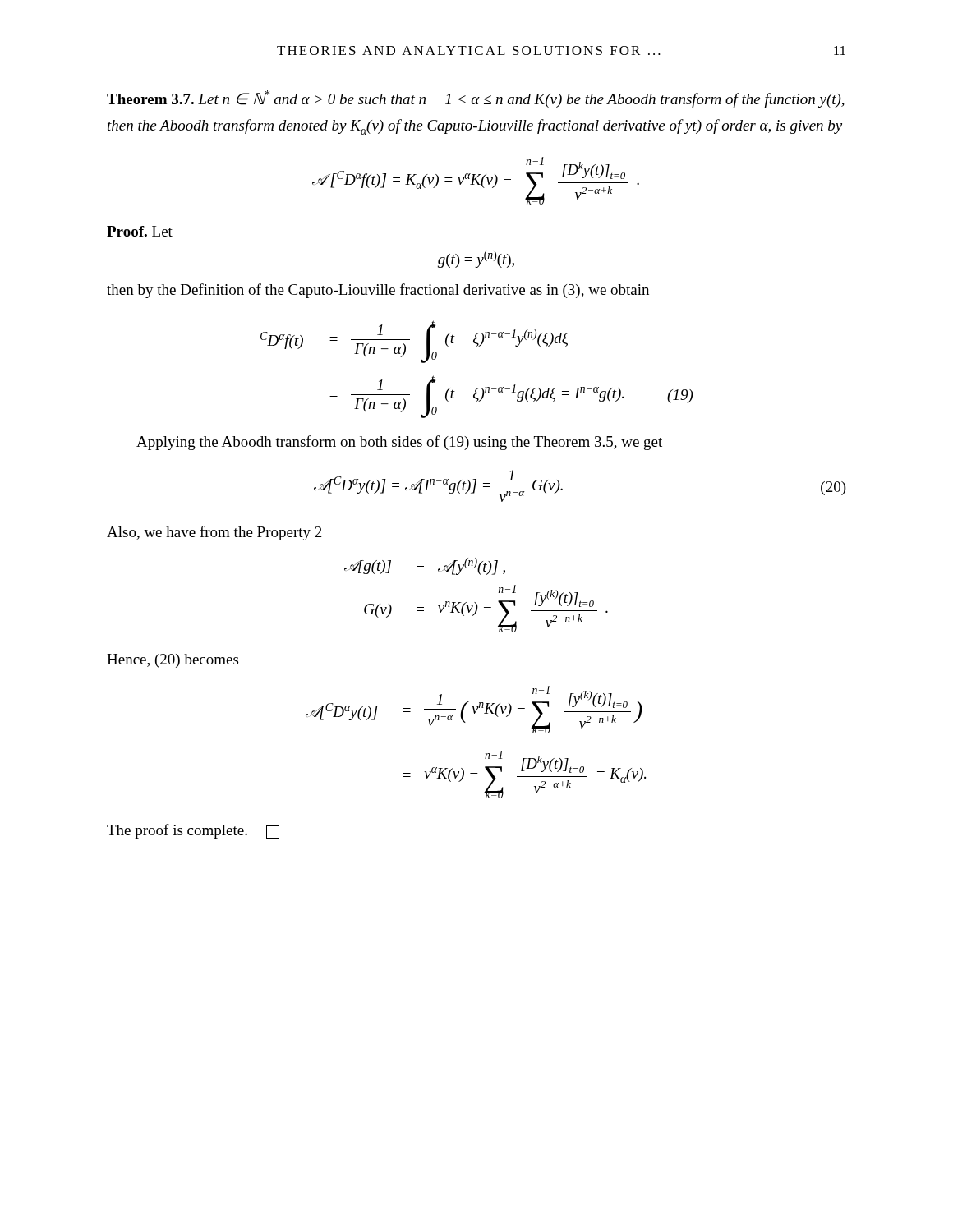Click where it says "Hence, (20) becomes"

point(173,659)
